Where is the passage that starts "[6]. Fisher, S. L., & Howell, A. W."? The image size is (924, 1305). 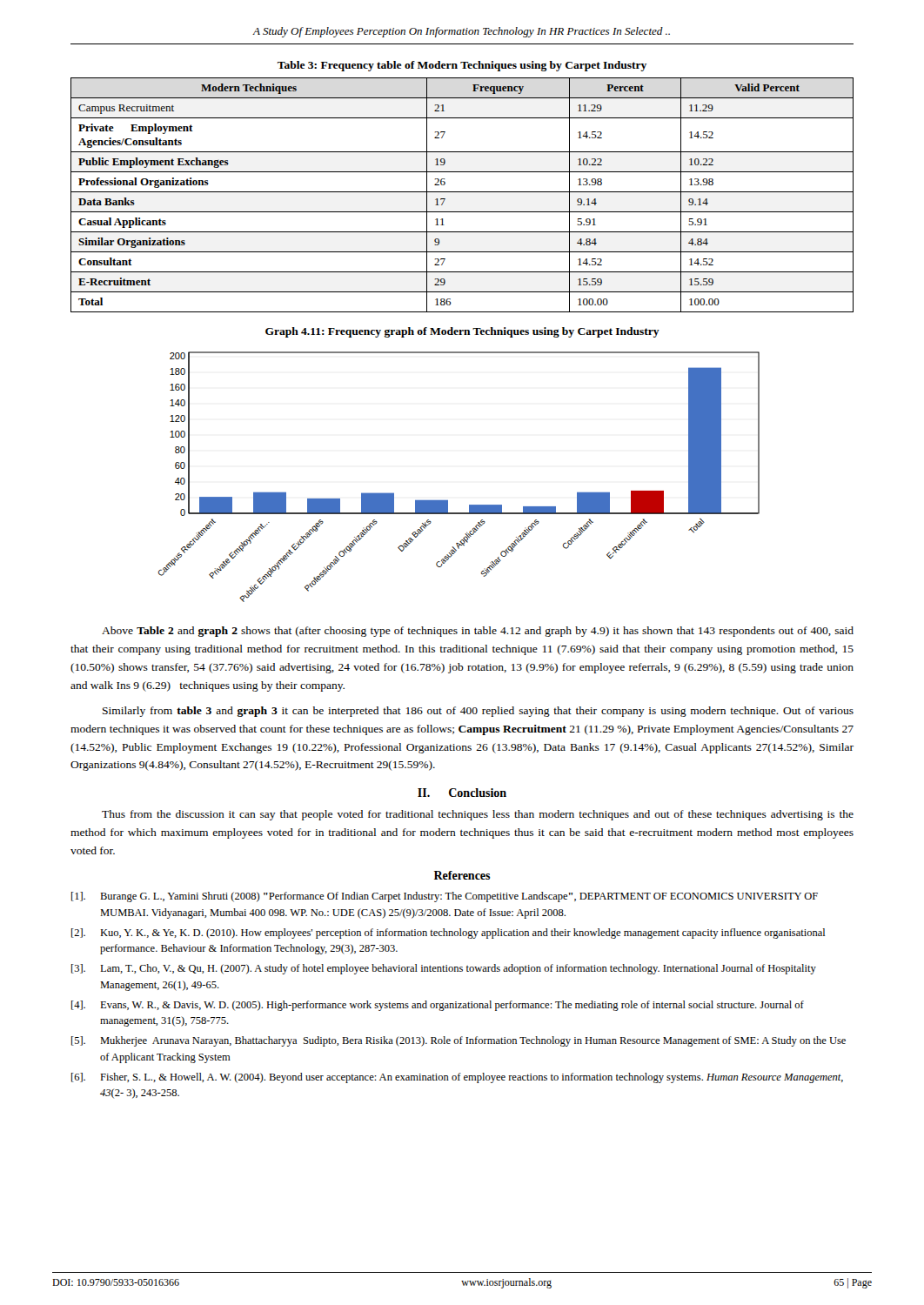click(462, 1085)
